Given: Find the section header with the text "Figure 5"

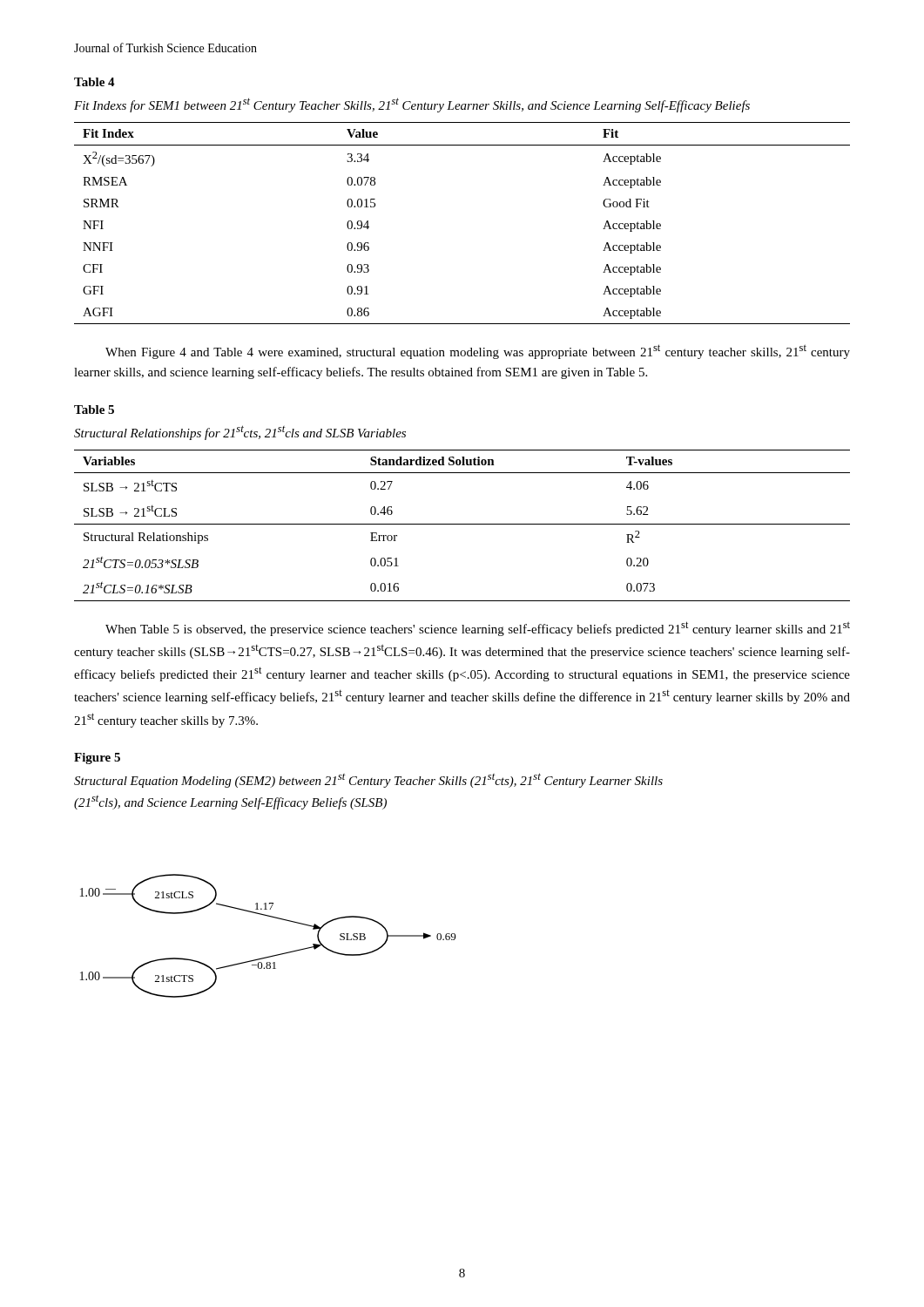Looking at the screenshot, I should 97,757.
